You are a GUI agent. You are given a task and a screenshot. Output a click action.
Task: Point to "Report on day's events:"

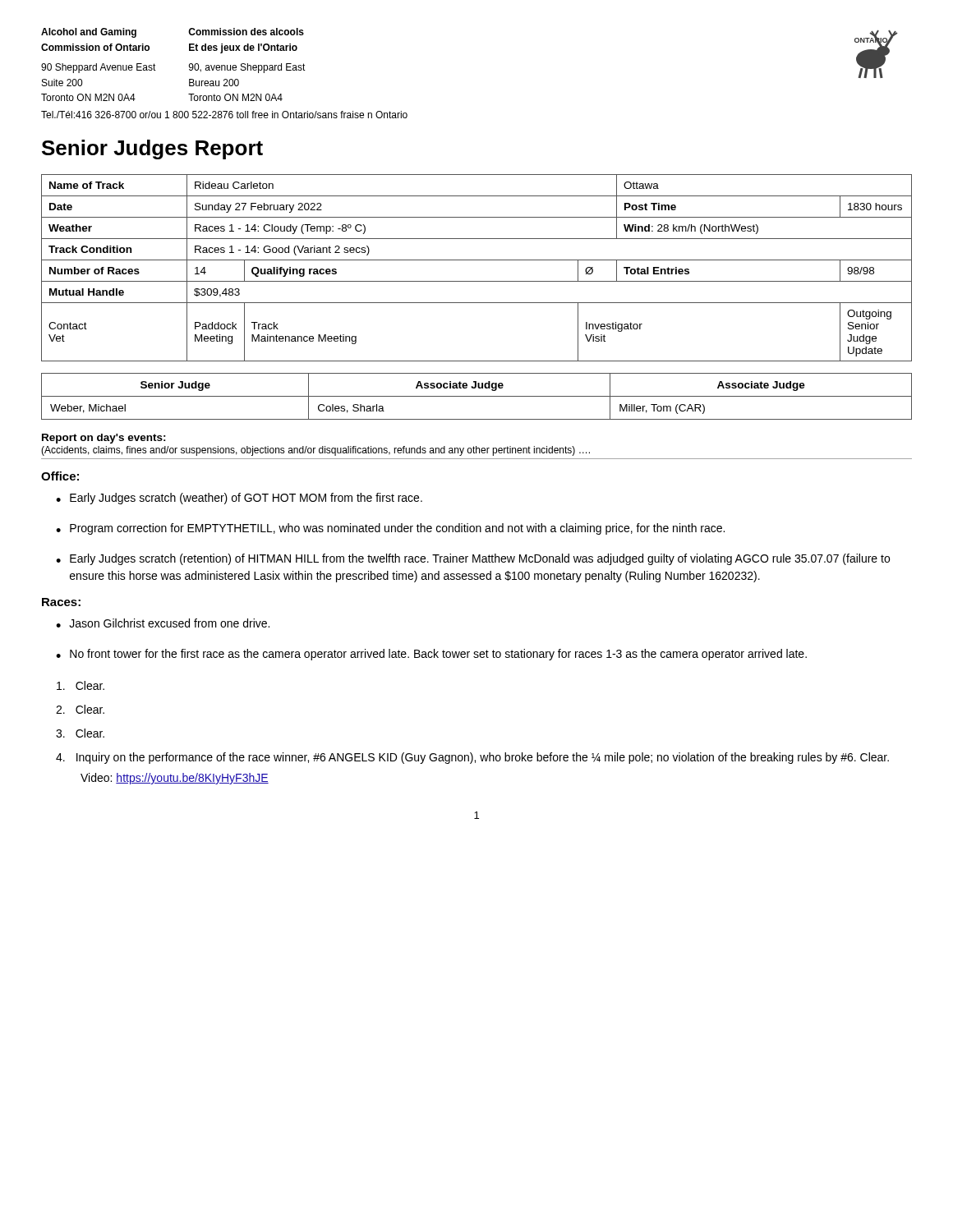(x=104, y=437)
